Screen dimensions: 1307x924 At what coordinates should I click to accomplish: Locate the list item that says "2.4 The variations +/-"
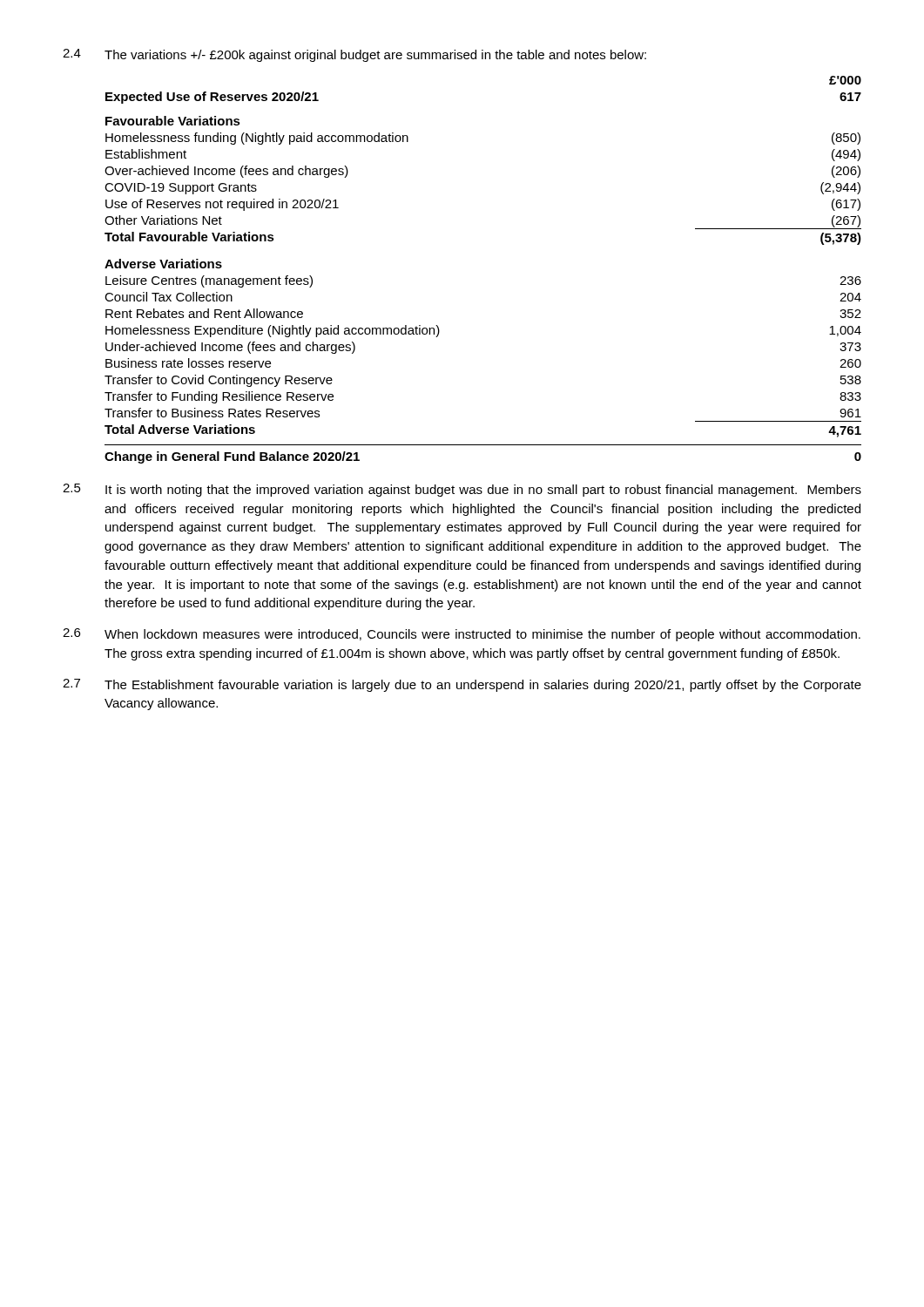coord(462,55)
